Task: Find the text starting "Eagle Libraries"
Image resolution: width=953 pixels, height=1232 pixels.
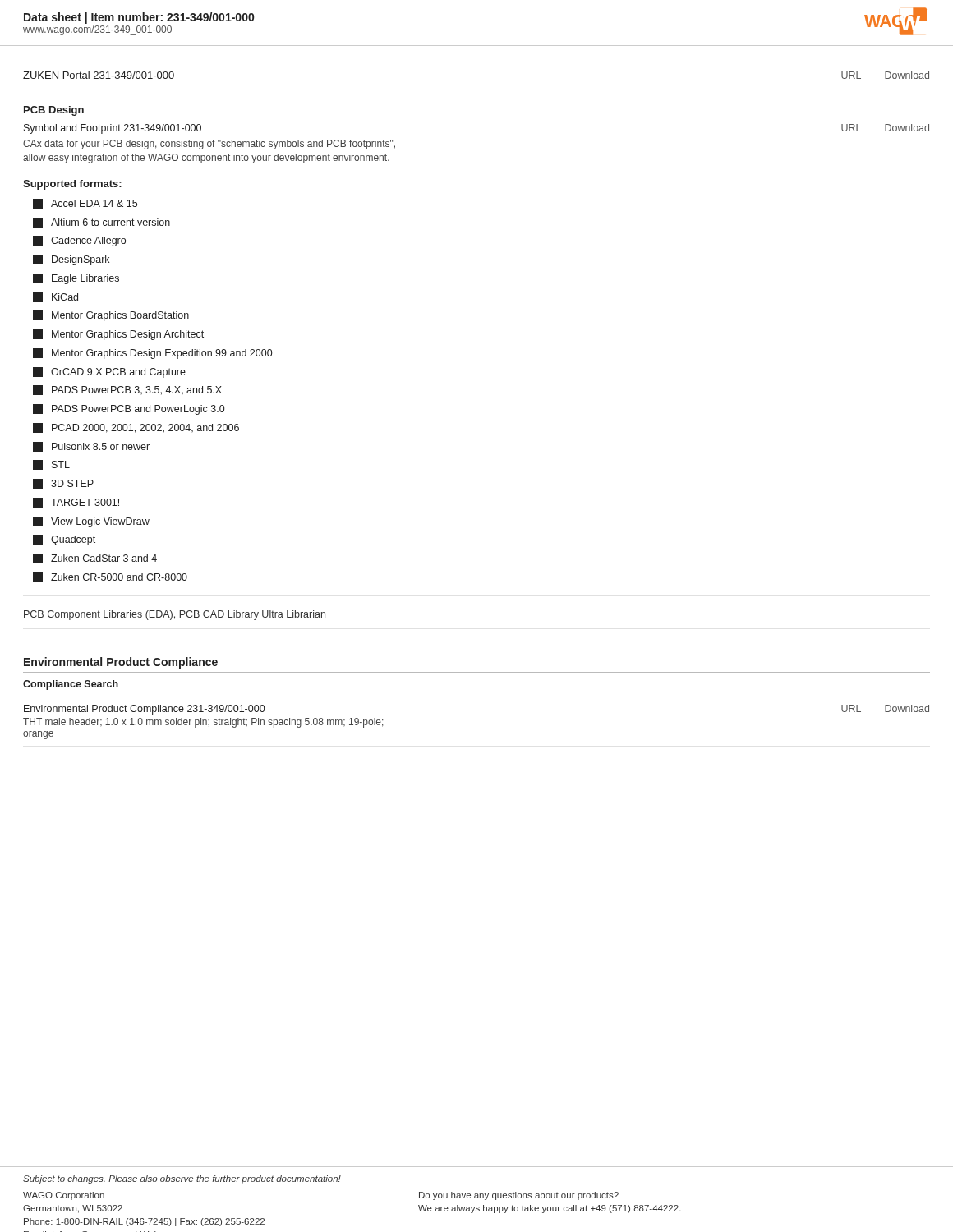Action: [76, 278]
